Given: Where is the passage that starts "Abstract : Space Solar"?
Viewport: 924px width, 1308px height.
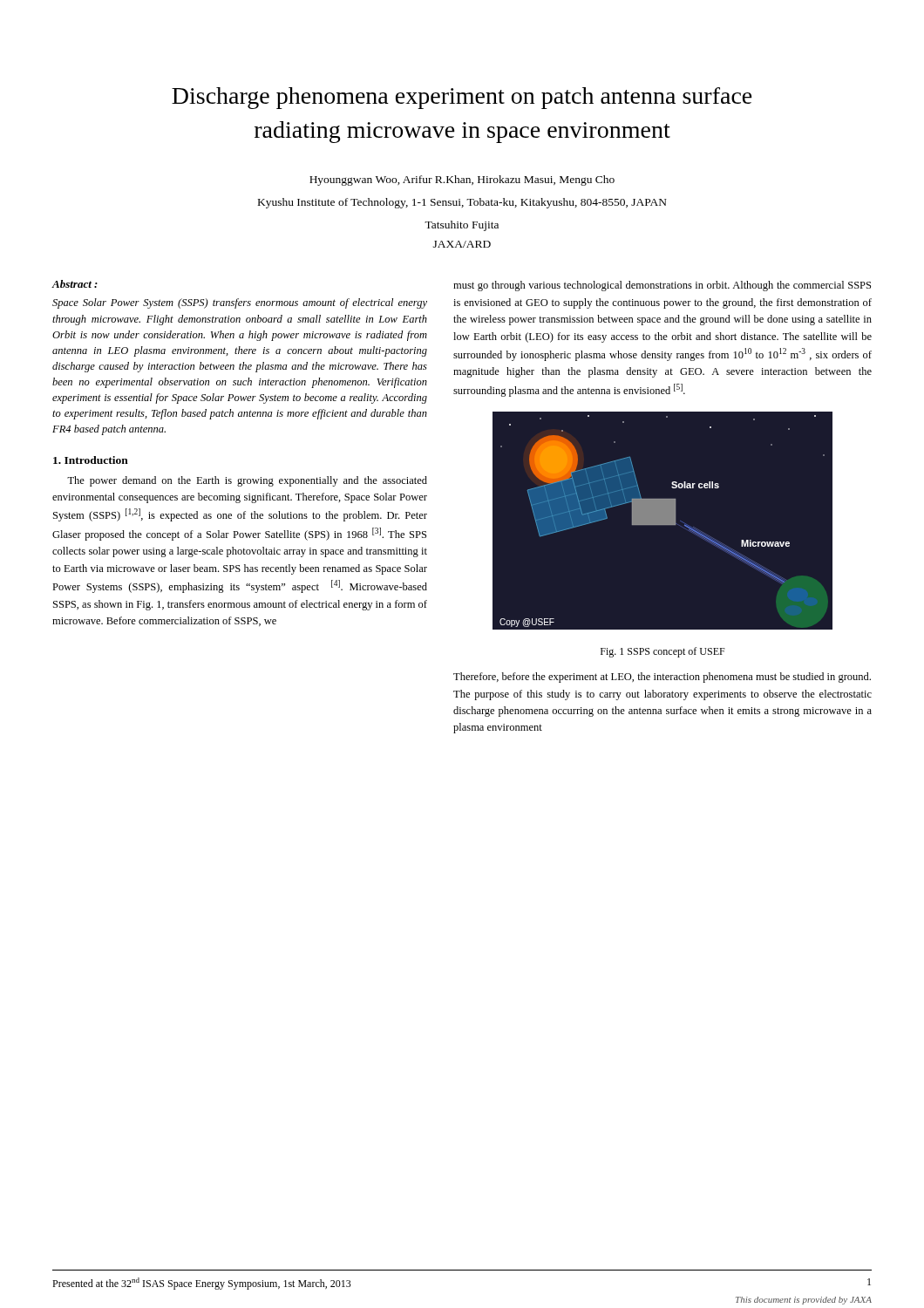Looking at the screenshot, I should (240, 357).
